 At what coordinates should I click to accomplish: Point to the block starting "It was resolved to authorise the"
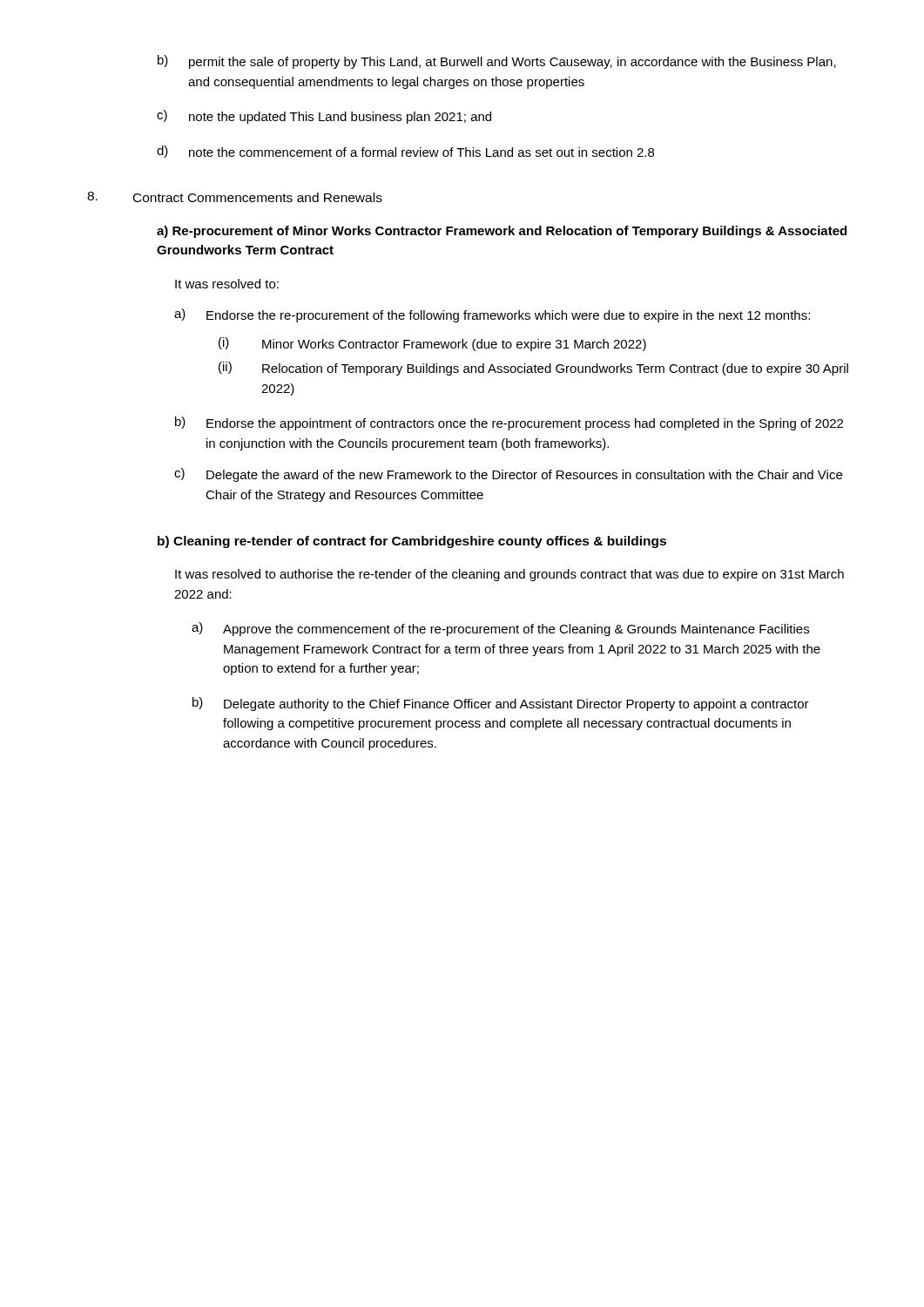(x=509, y=584)
